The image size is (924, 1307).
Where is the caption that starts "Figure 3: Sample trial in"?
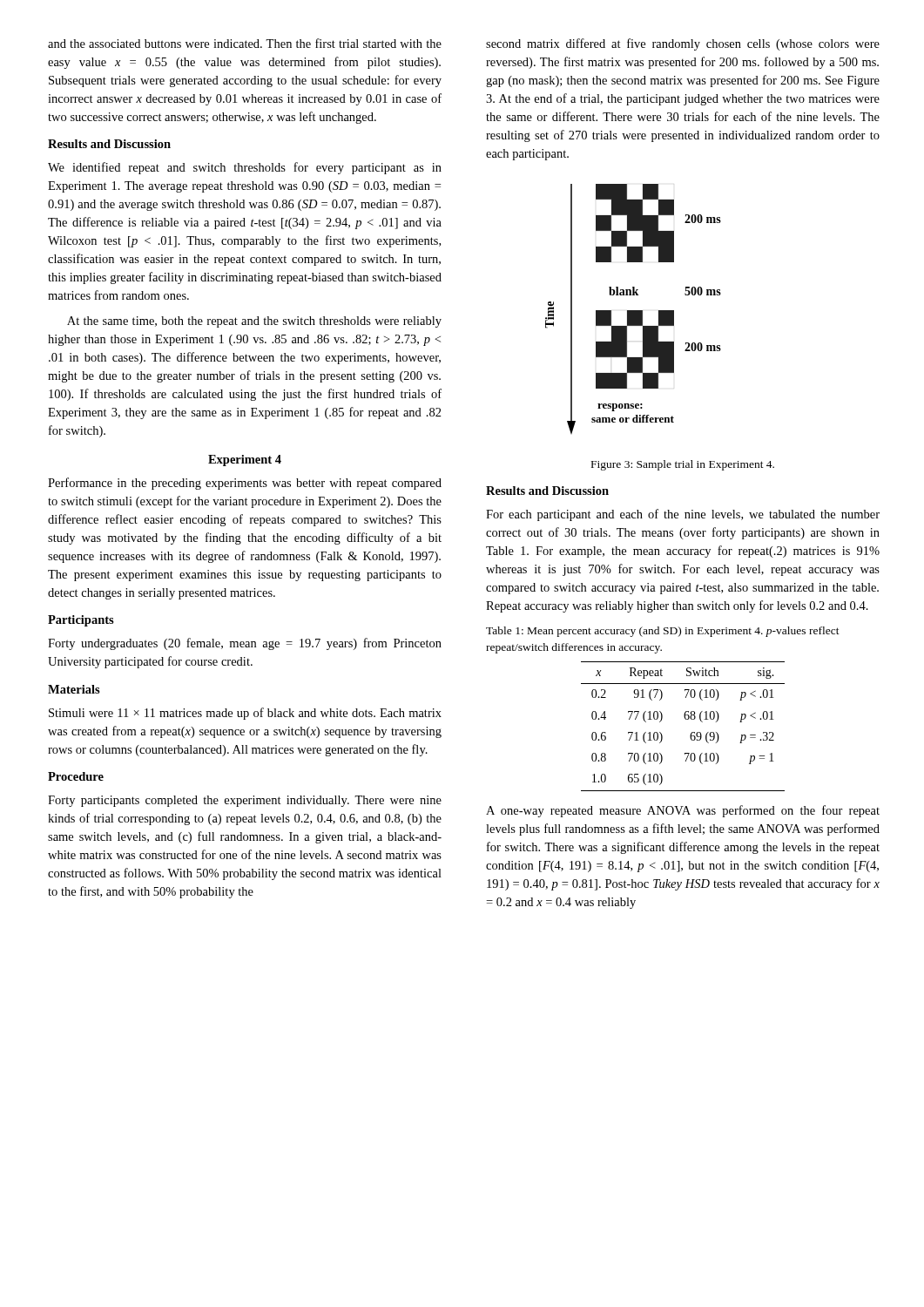[683, 464]
